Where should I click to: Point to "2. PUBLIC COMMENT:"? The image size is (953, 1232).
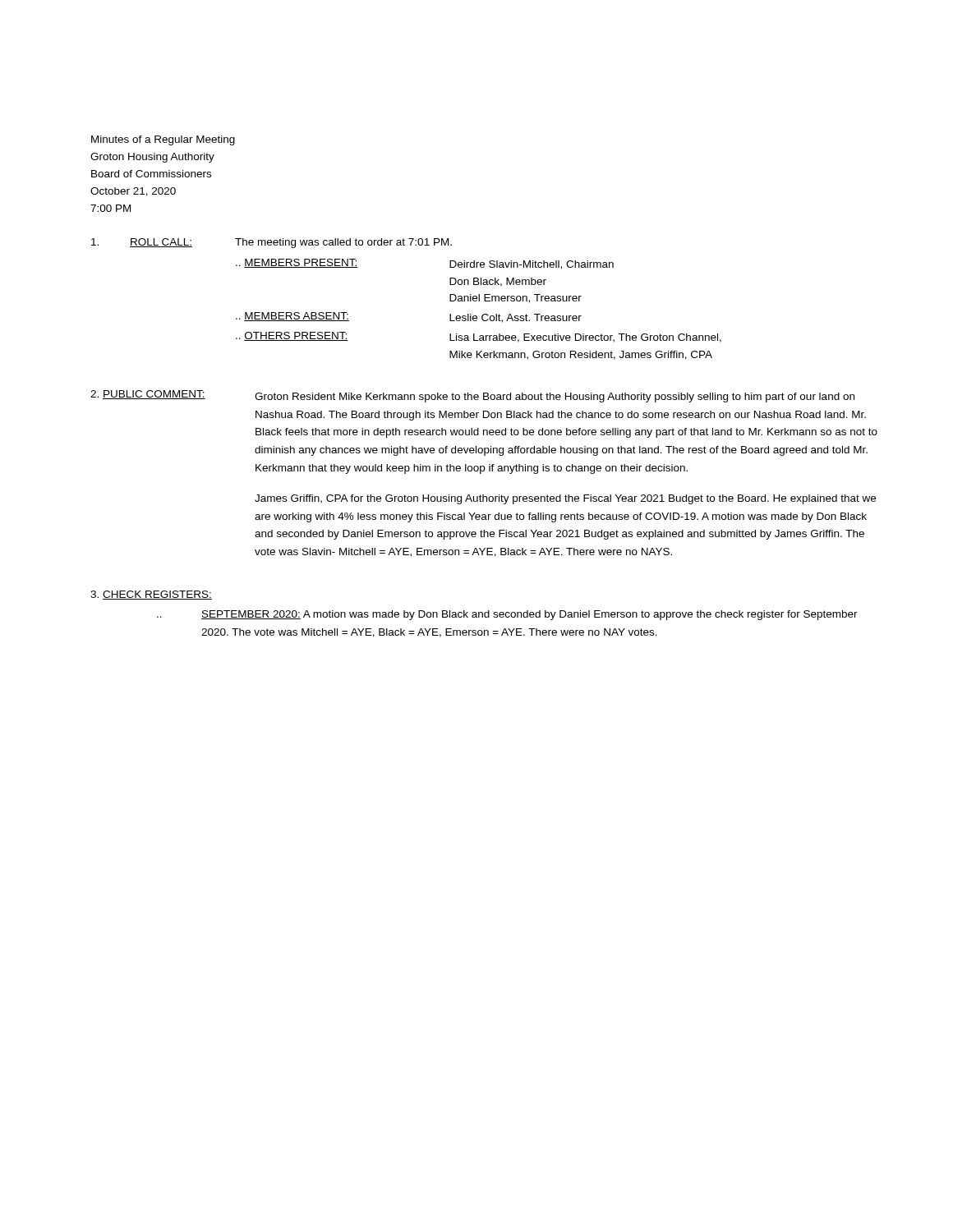(148, 394)
